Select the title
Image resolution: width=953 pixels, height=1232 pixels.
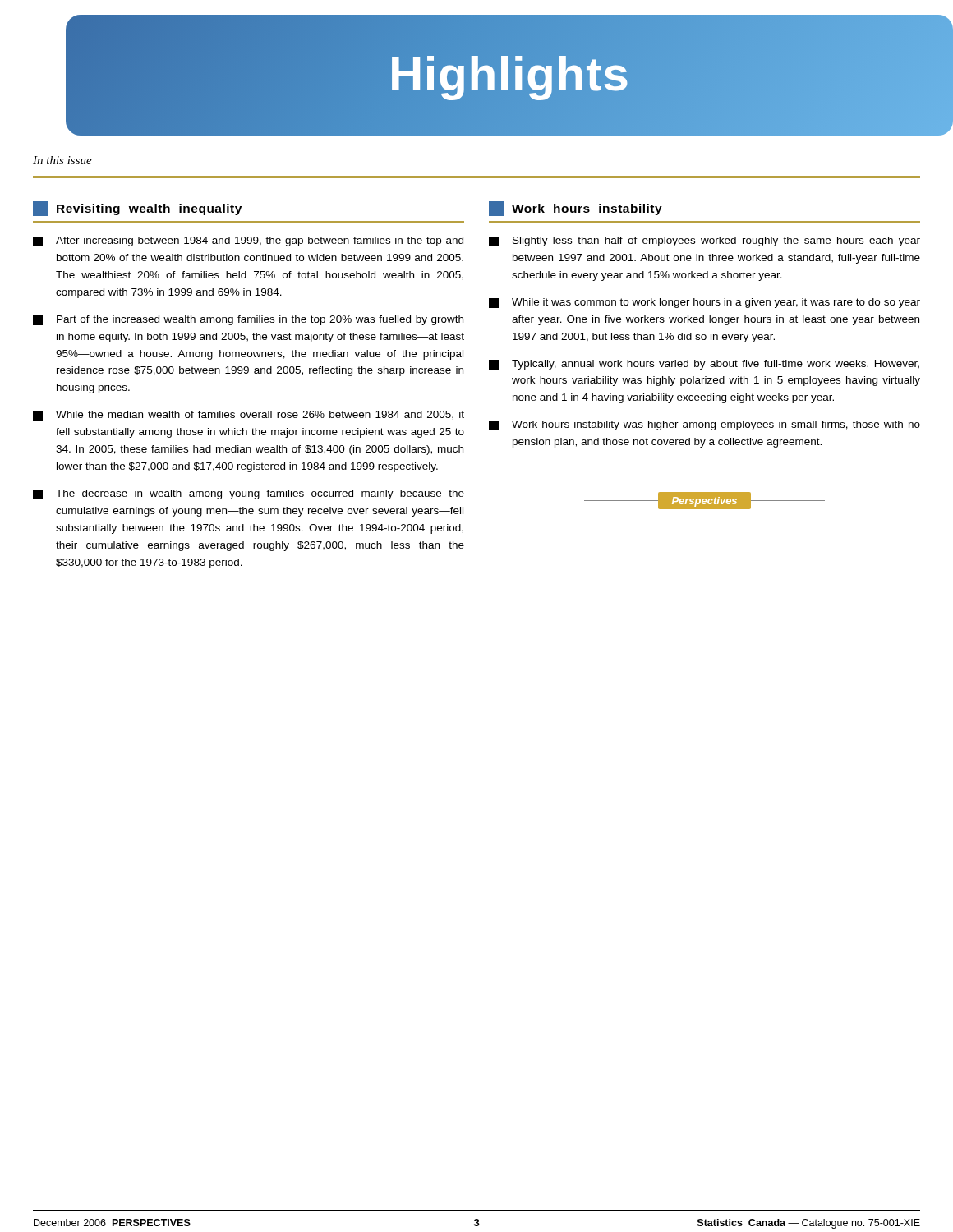493,75
